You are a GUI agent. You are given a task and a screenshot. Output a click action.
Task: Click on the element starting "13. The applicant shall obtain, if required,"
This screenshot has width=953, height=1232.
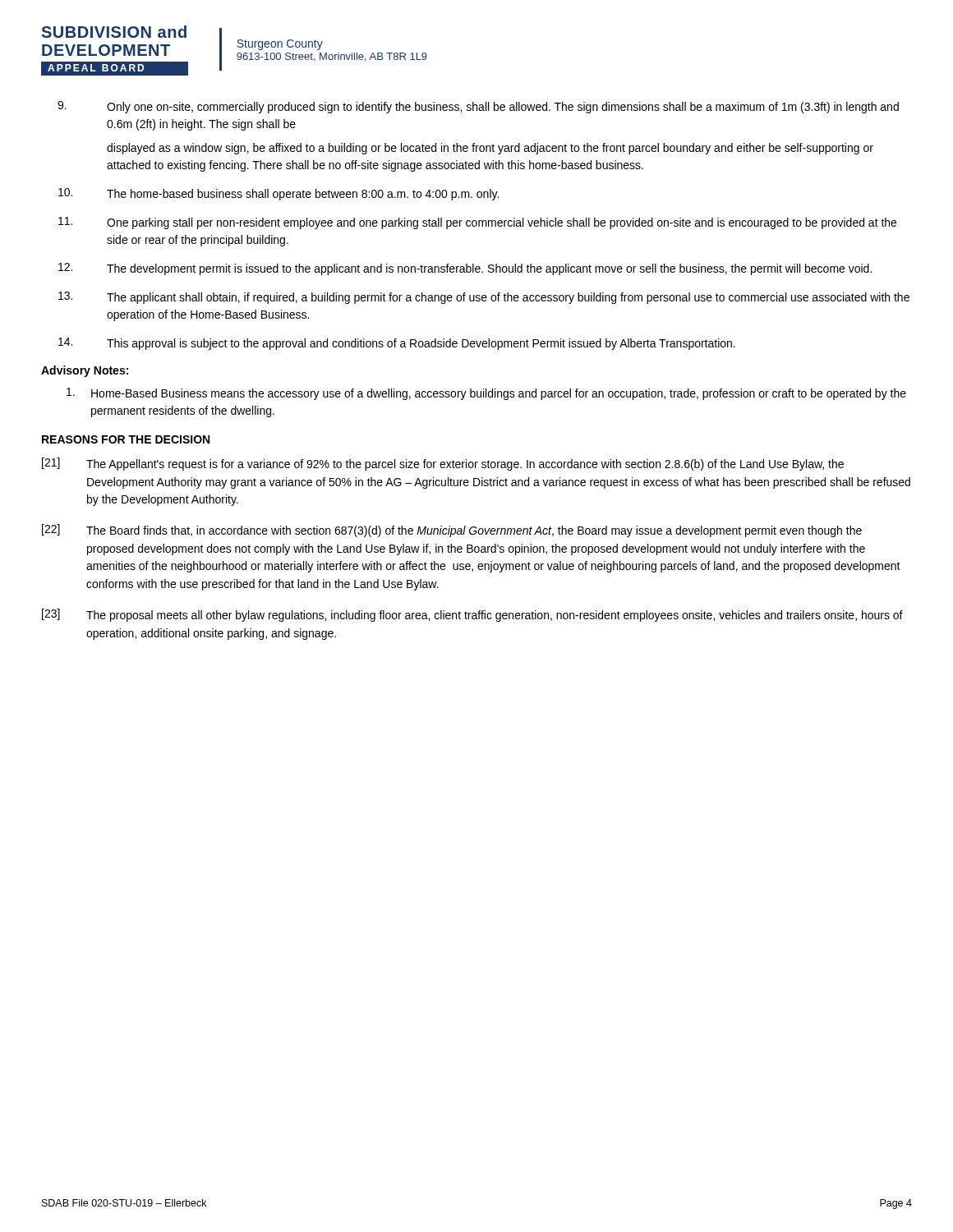476,306
